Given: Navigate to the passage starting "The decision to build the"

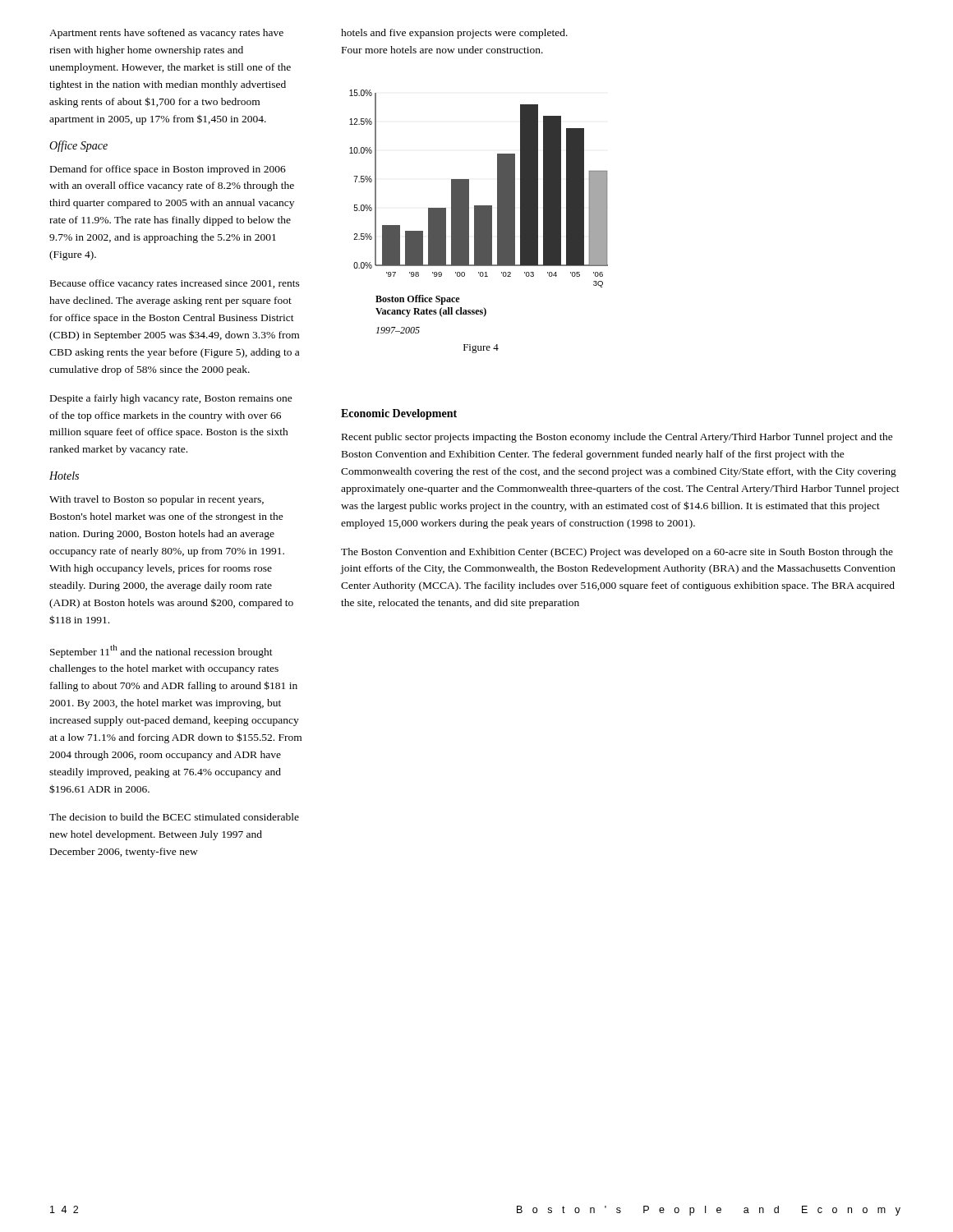Looking at the screenshot, I should tap(174, 834).
